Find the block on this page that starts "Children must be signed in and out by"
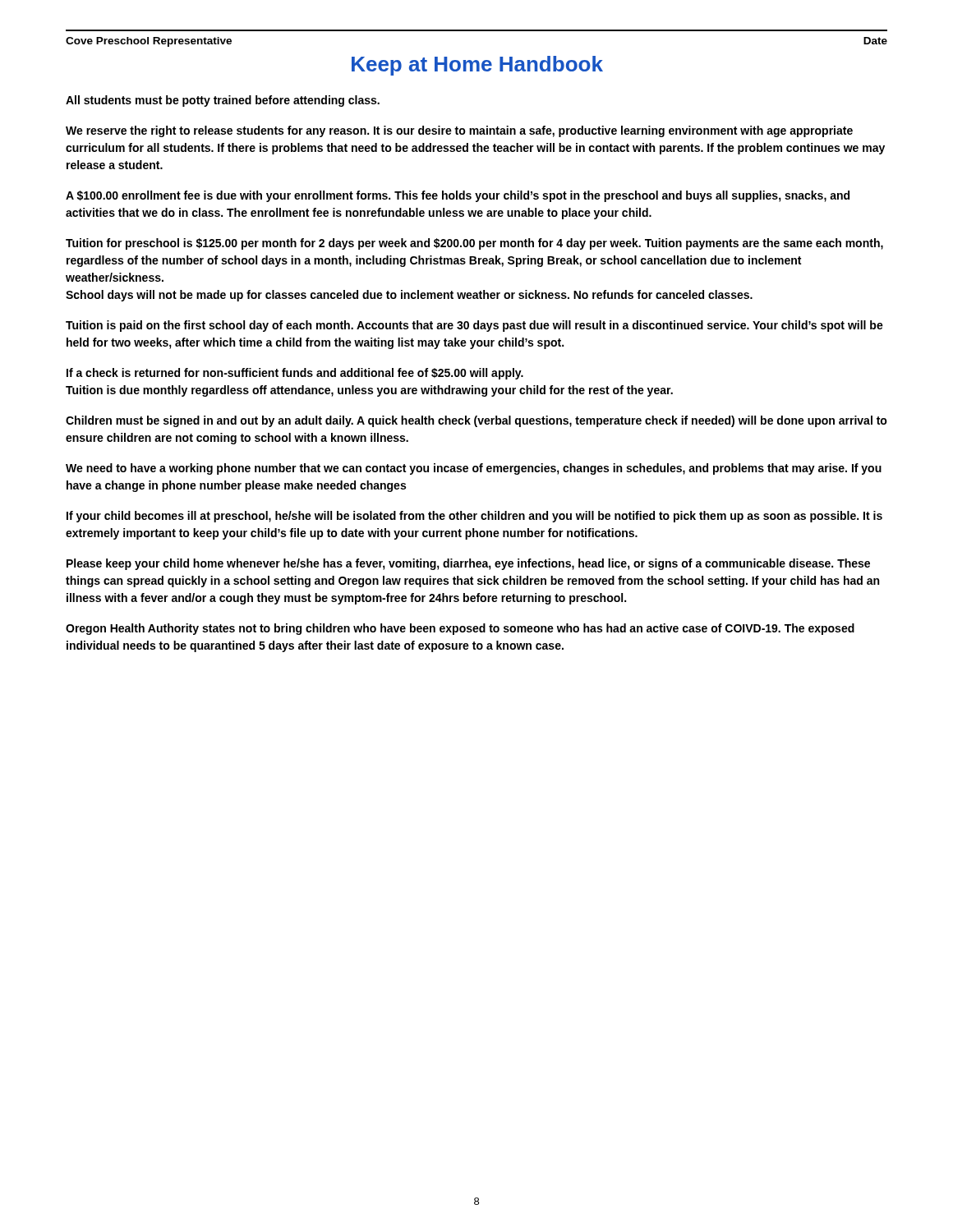The image size is (953, 1232). (x=476, y=429)
